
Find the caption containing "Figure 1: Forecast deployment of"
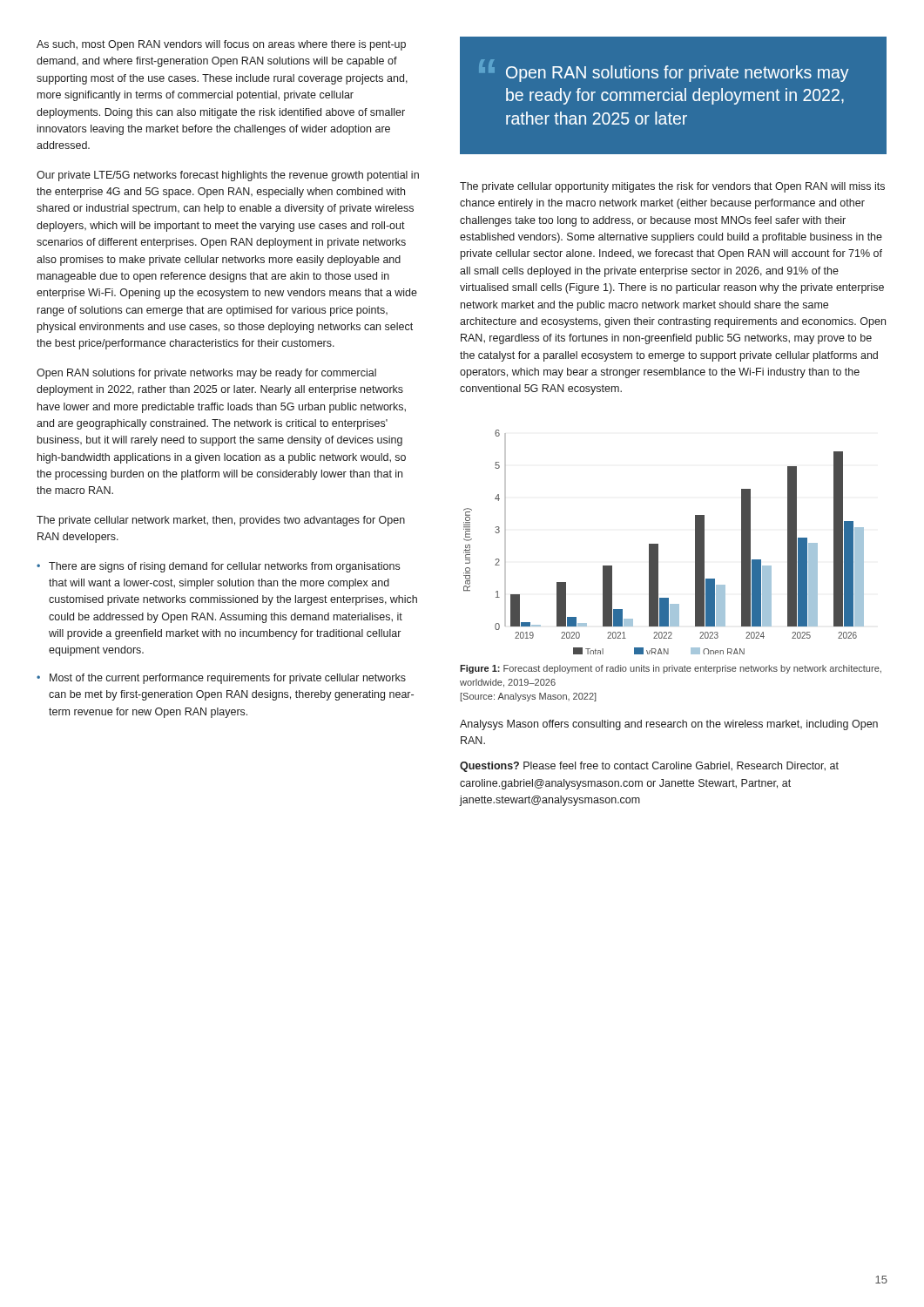click(671, 682)
